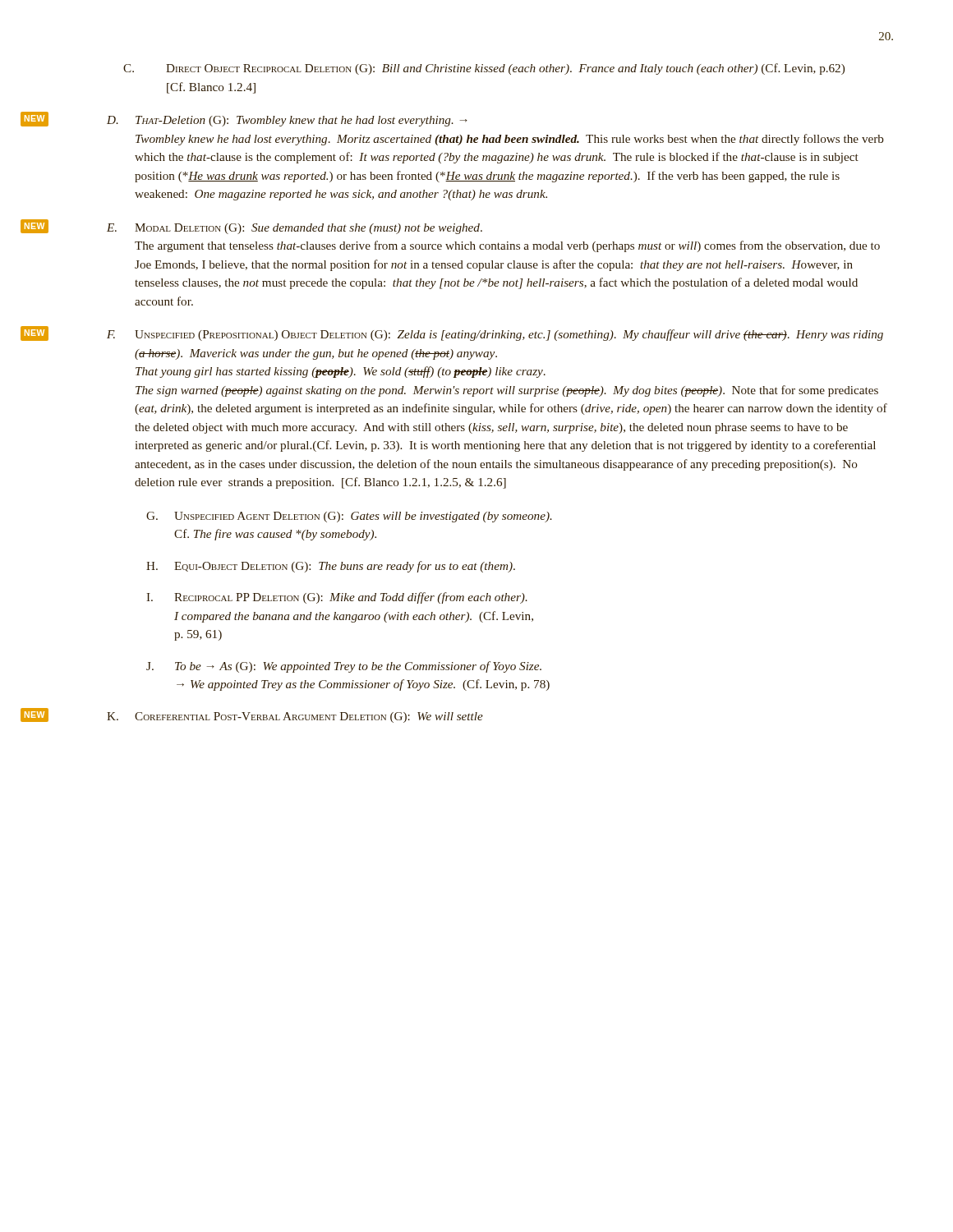The height and width of the screenshot is (1232, 953).
Task: Locate the region starting "I. Reciprocal PP Deletion"
Action: tap(520, 616)
